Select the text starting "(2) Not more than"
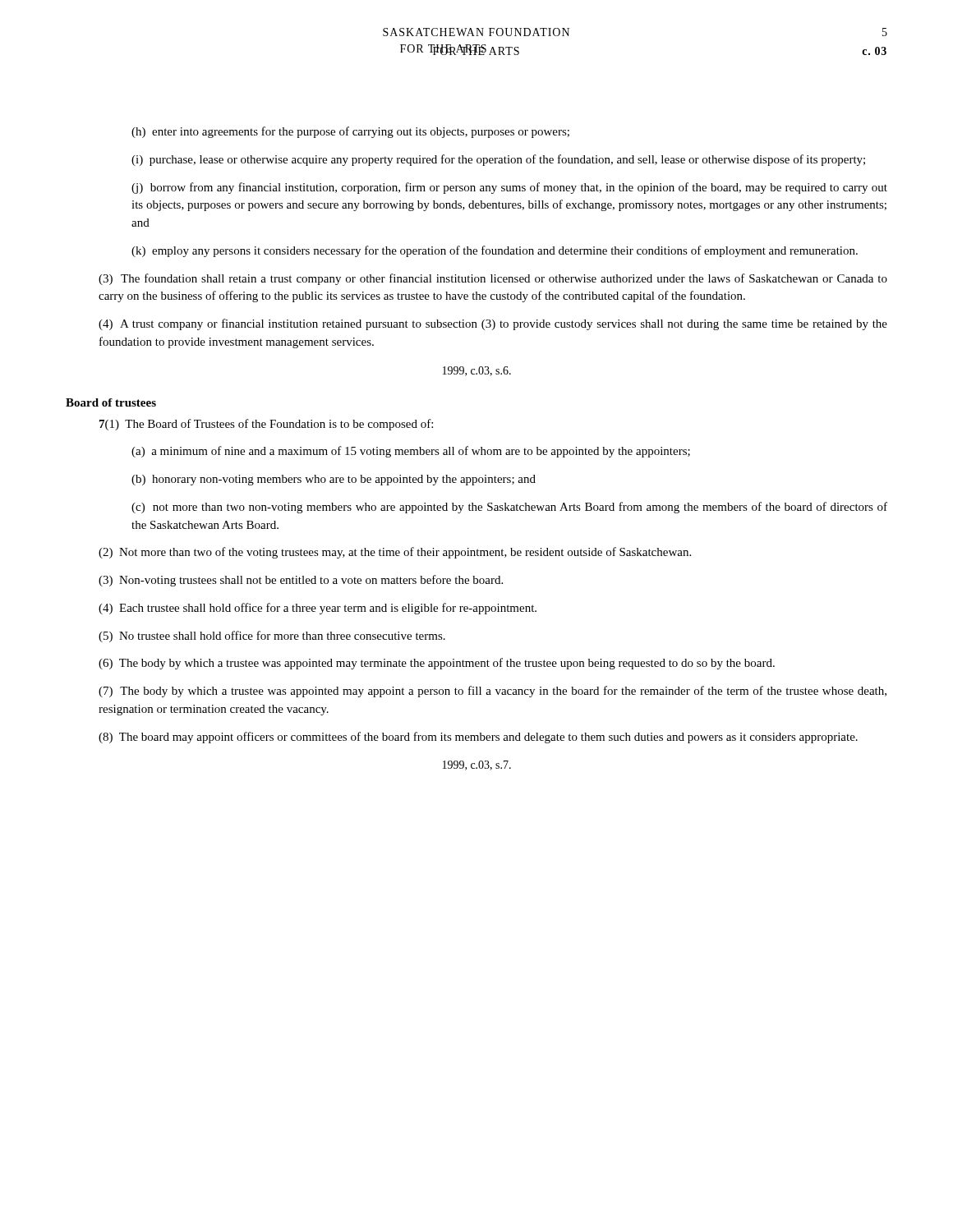Image resolution: width=953 pixels, height=1232 pixels. (x=395, y=552)
